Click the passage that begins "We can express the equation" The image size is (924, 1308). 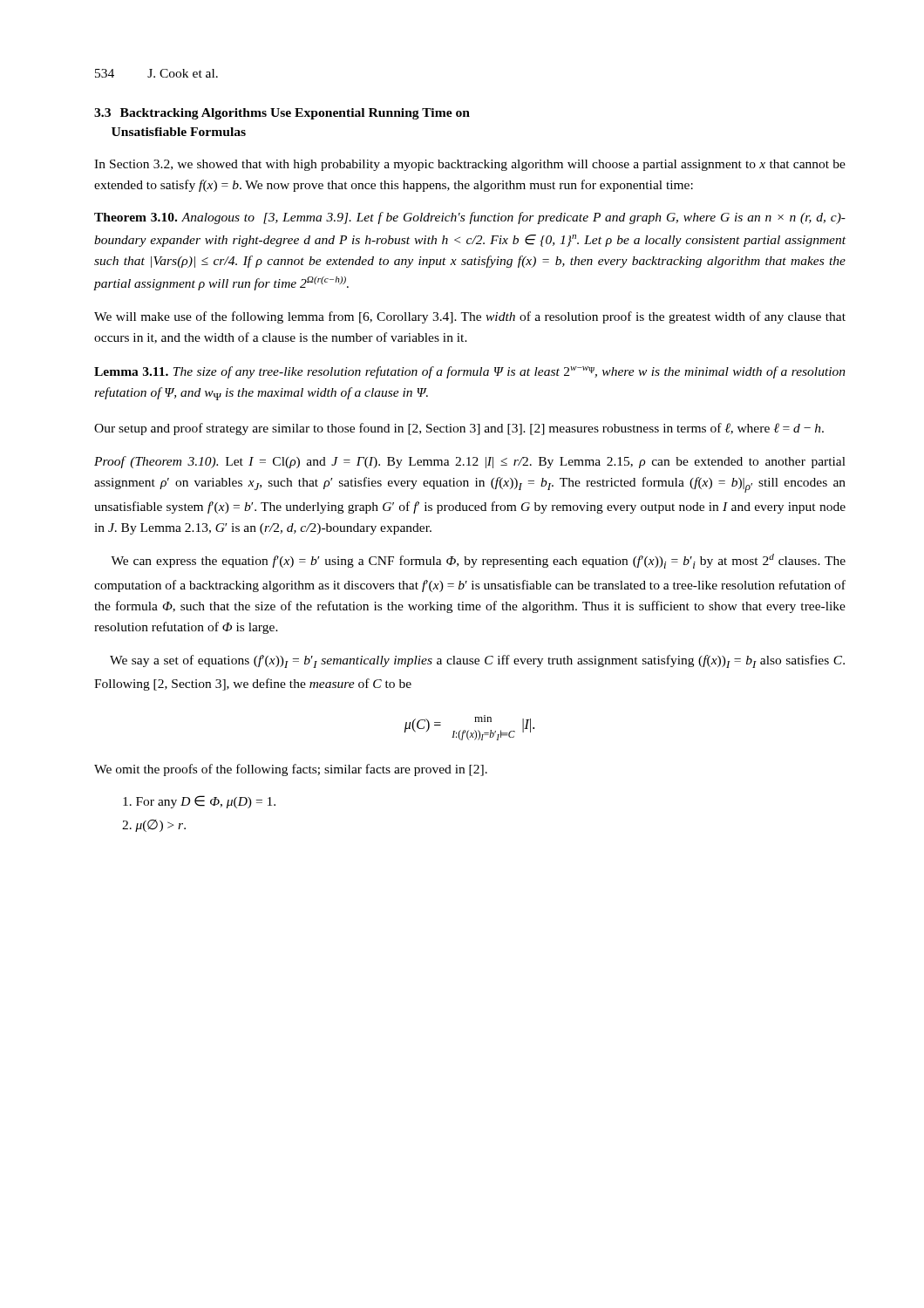470,593
